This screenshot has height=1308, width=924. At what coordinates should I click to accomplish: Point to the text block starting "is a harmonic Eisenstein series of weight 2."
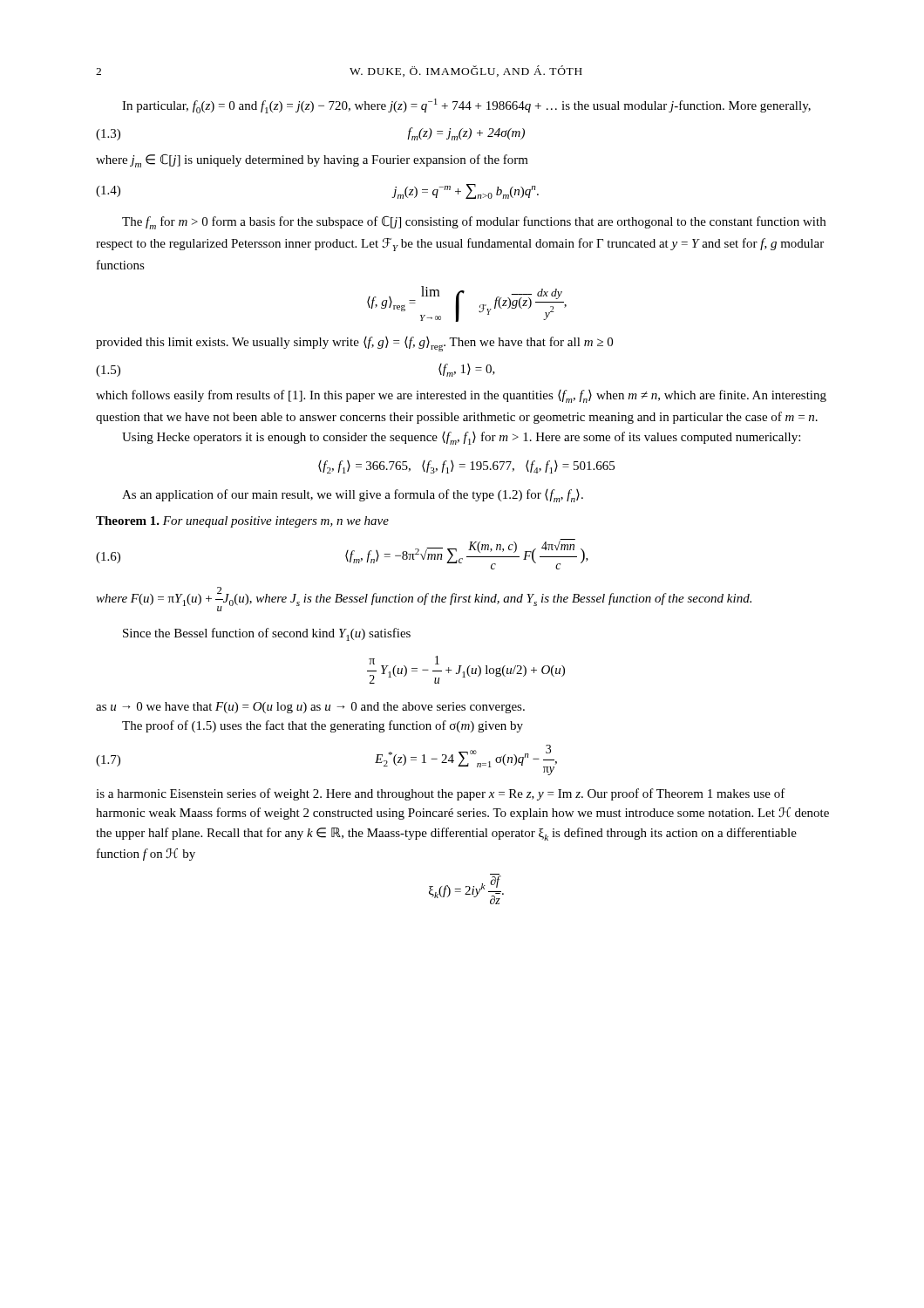pos(466,824)
